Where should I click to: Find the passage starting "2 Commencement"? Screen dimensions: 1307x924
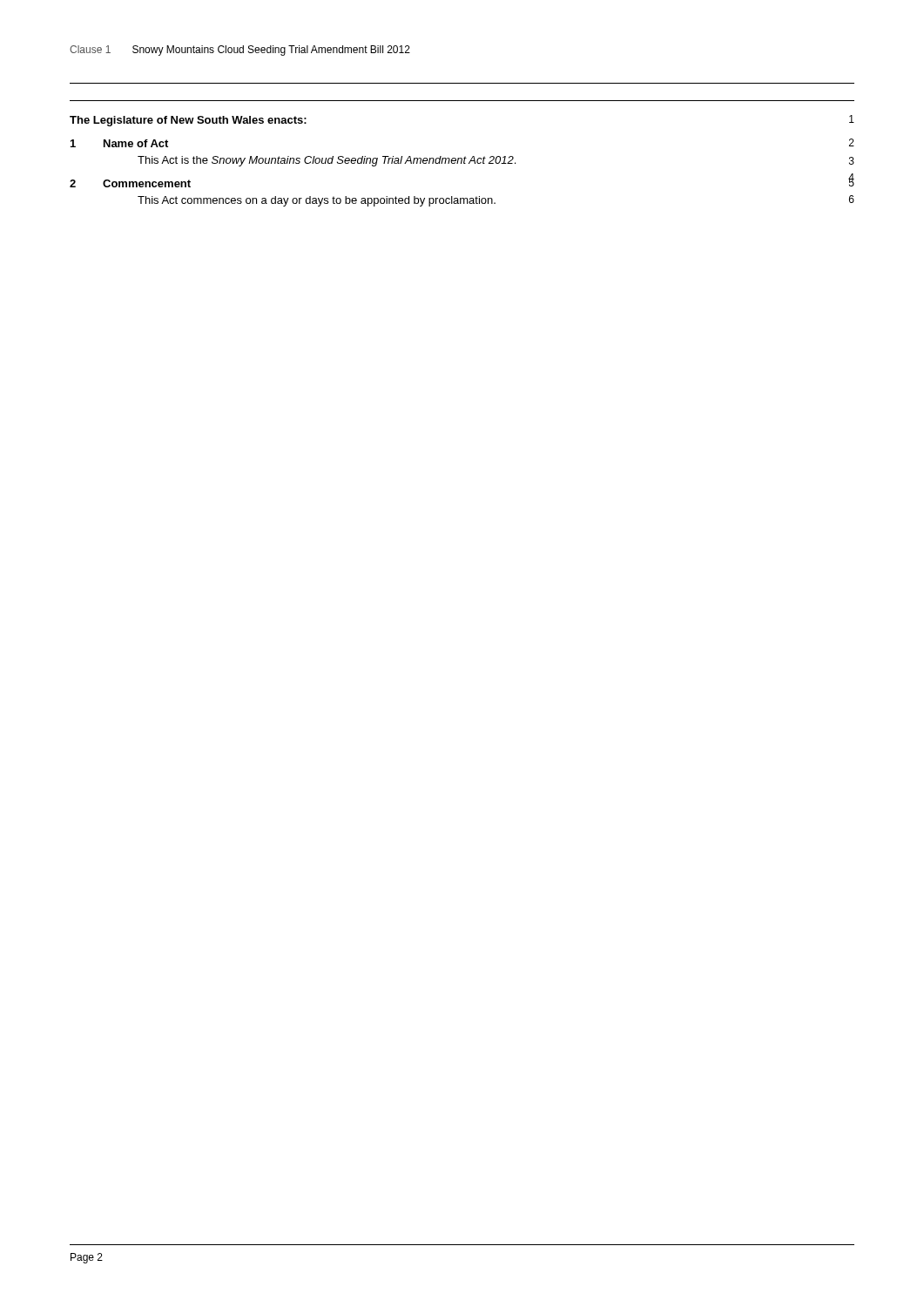point(130,183)
